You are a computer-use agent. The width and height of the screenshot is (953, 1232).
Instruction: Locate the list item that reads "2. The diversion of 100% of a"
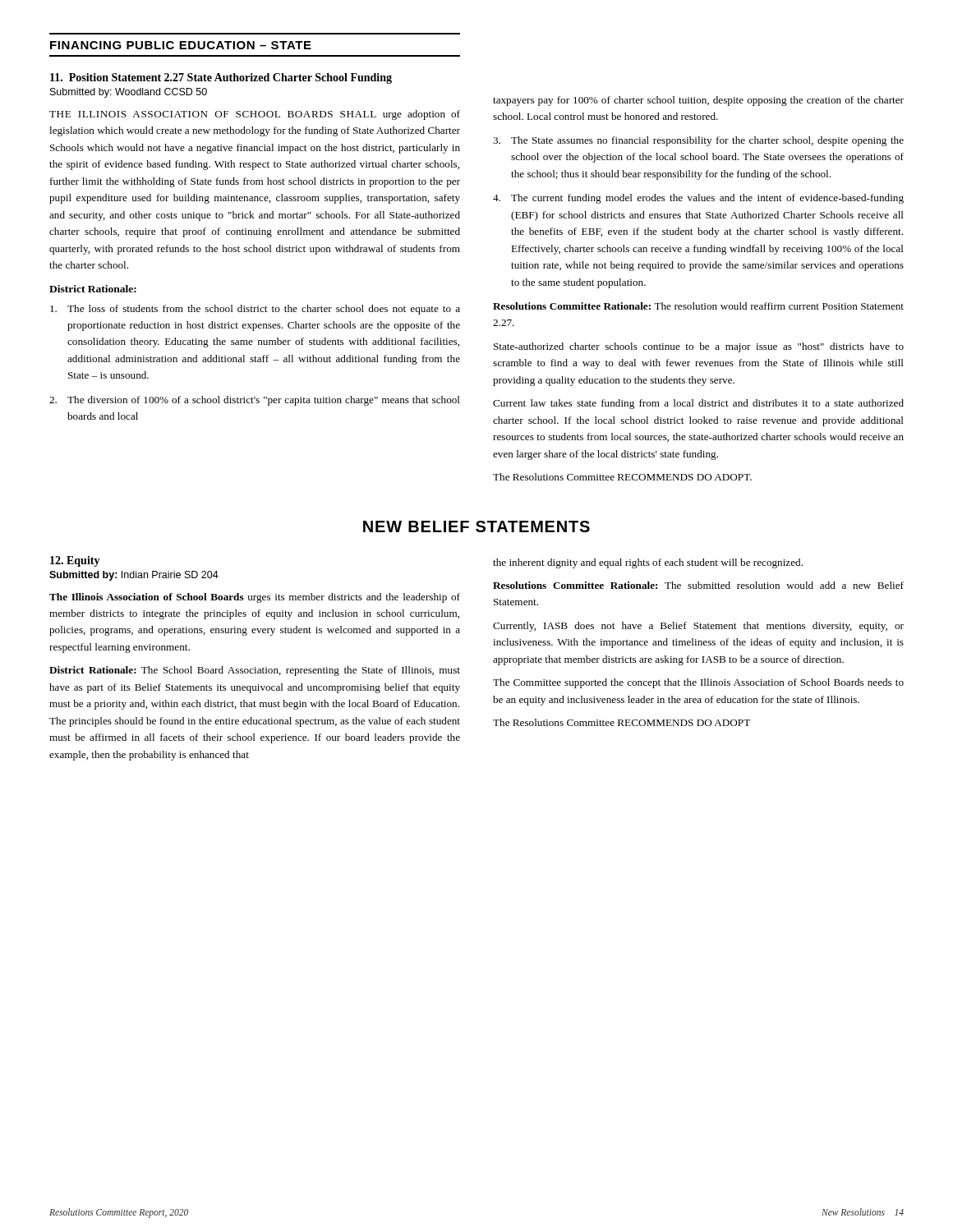tap(255, 408)
